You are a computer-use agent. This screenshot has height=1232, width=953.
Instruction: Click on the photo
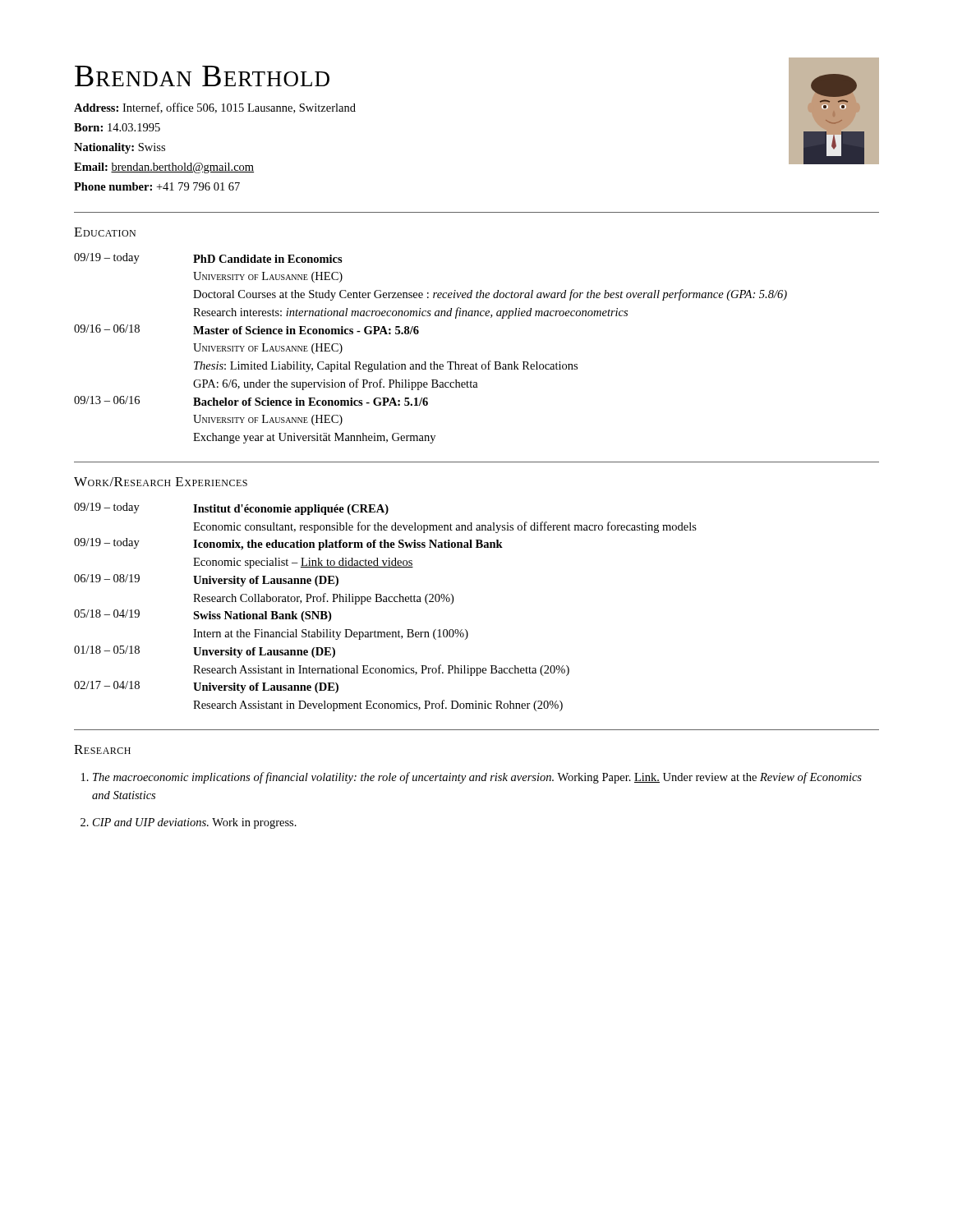[x=834, y=111]
